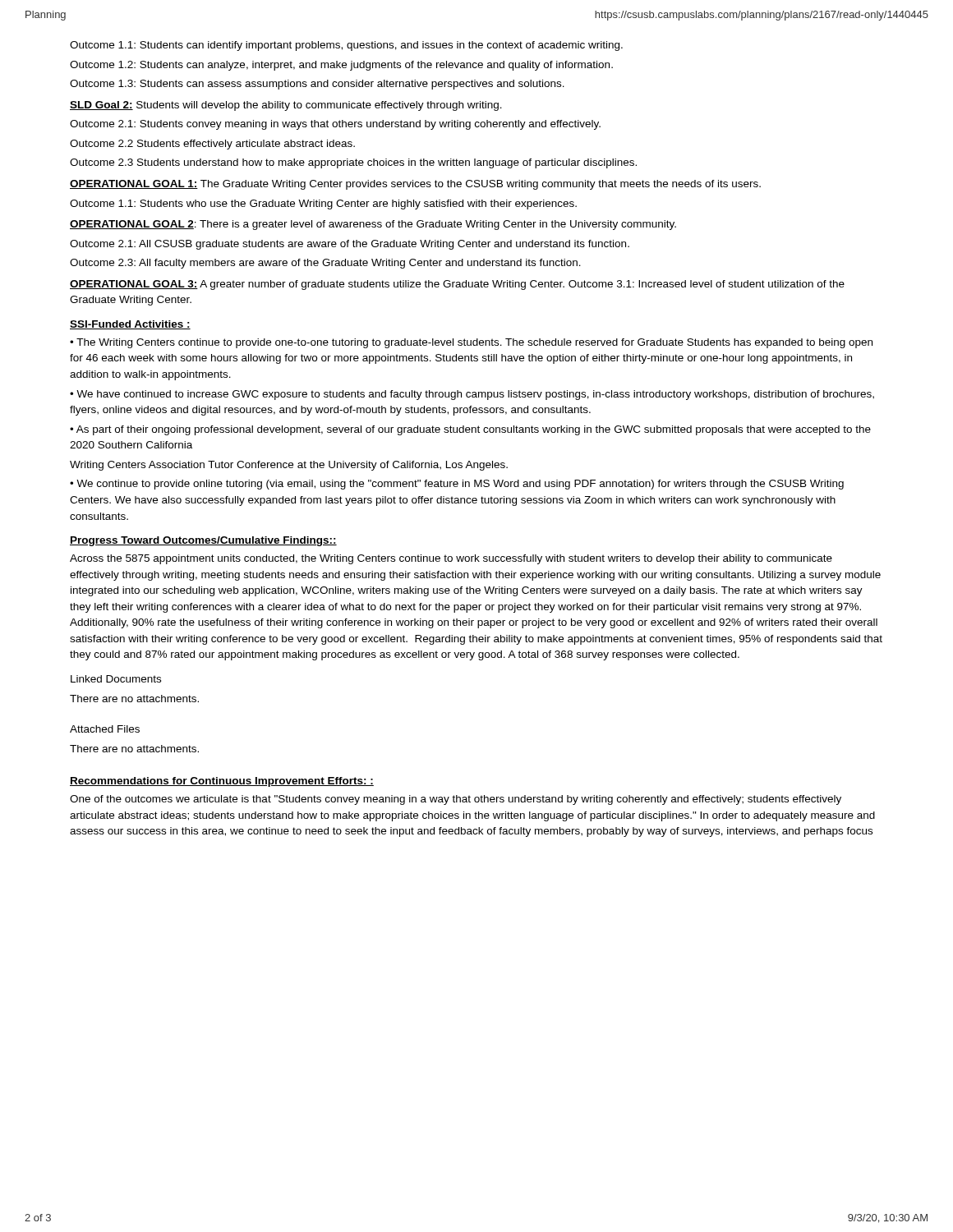
Task: Point to the block beginning "One of the outcomes we articulate is"
Action: pos(476,815)
